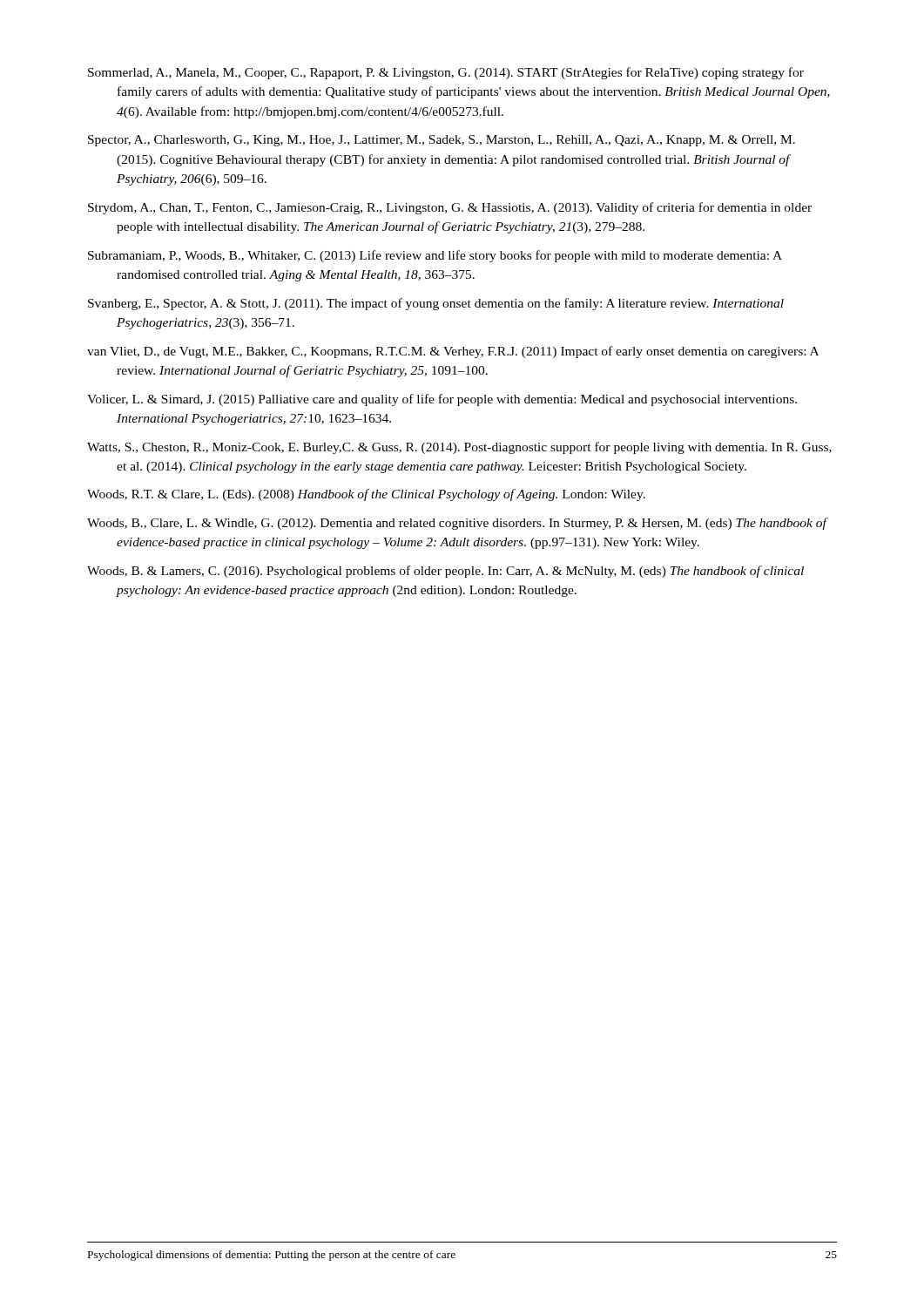This screenshot has height=1307, width=924.
Task: Point to the block beginning "Subramaniam, P., Woods, B., Whitaker, C. (2013) Life"
Action: coord(434,264)
